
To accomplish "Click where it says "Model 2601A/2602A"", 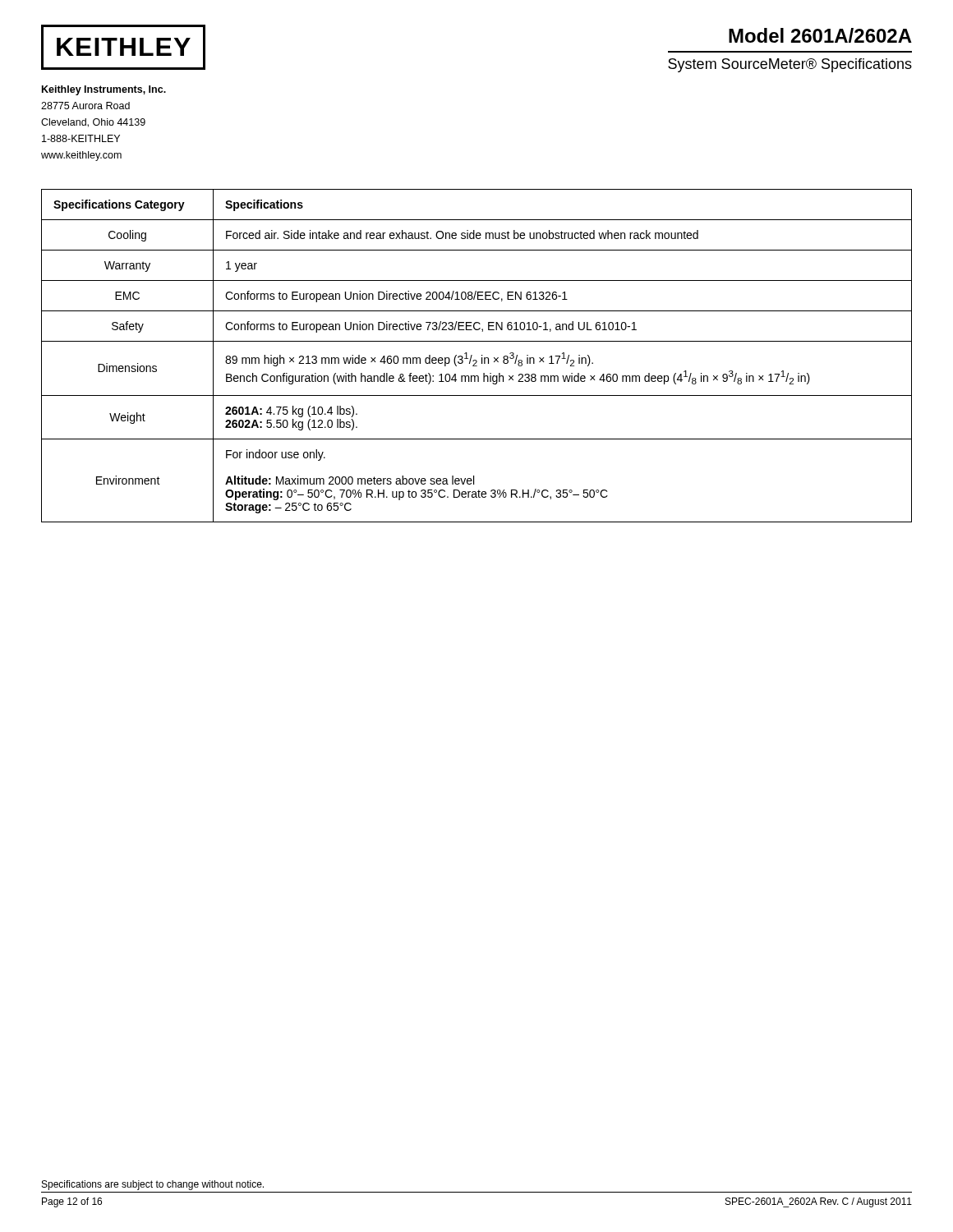I will 820,36.
